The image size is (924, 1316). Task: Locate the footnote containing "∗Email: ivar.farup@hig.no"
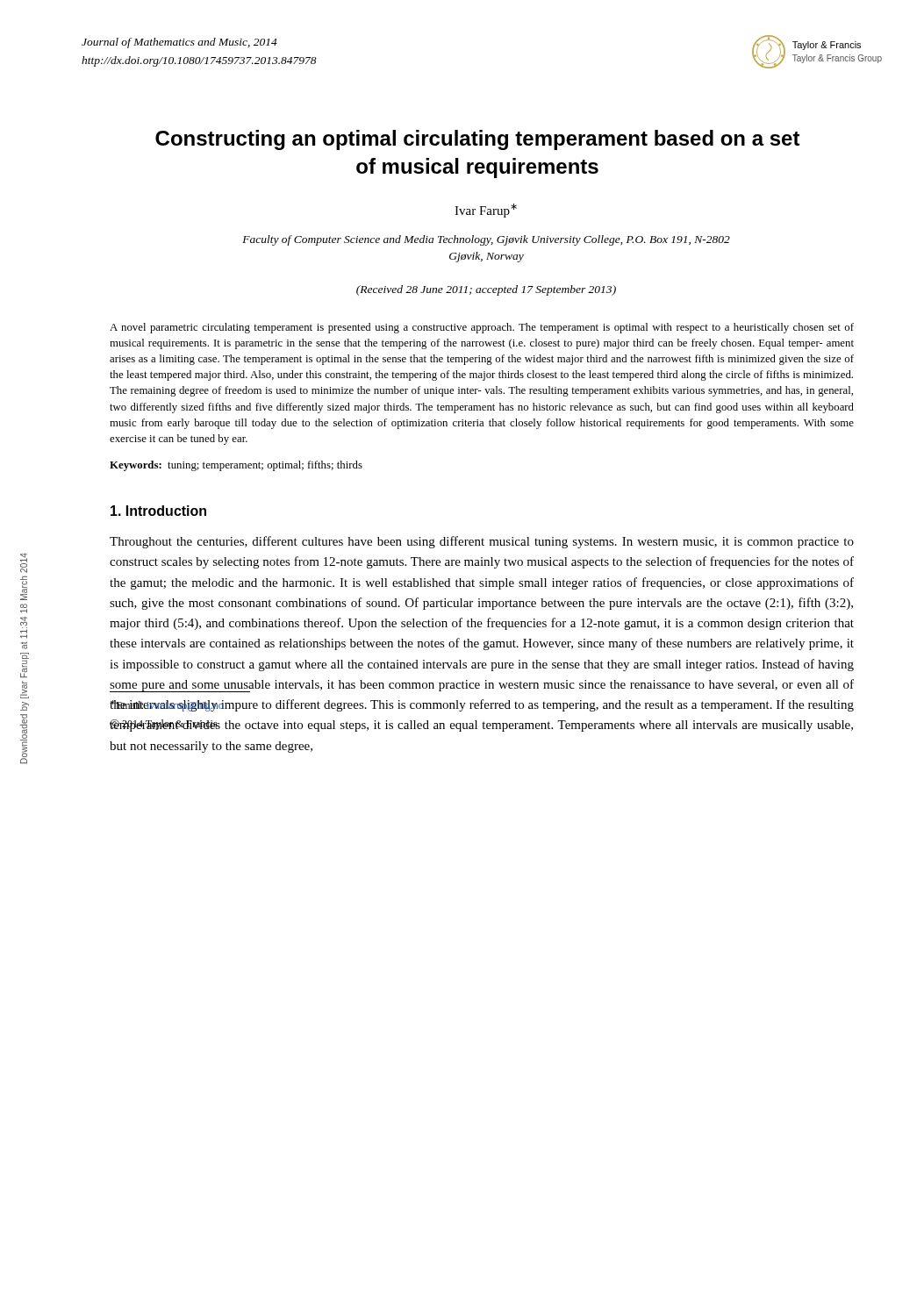(x=167, y=705)
